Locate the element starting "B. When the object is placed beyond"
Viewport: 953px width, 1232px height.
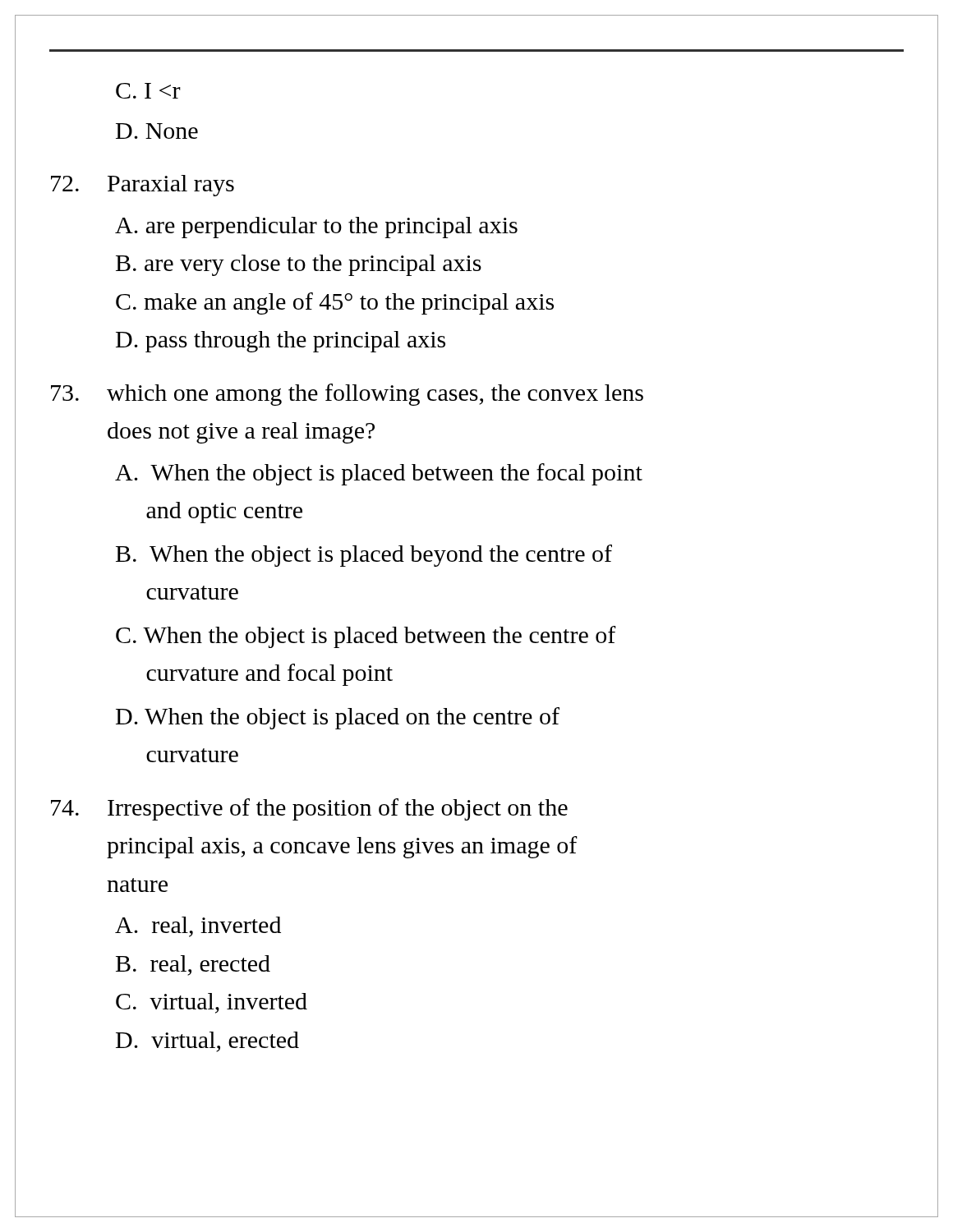tap(364, 572)
